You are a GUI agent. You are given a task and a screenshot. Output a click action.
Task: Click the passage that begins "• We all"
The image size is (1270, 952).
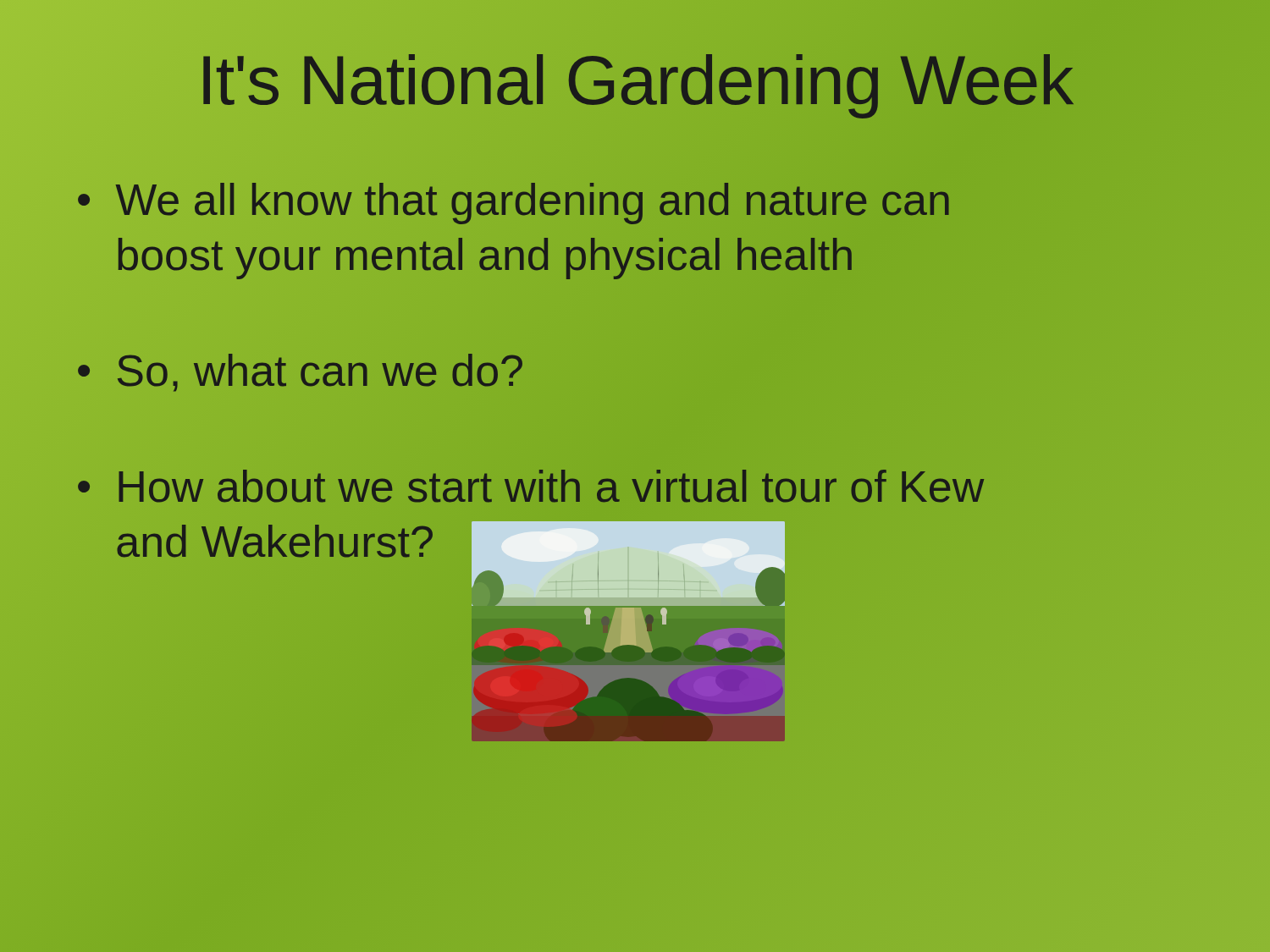514,228
